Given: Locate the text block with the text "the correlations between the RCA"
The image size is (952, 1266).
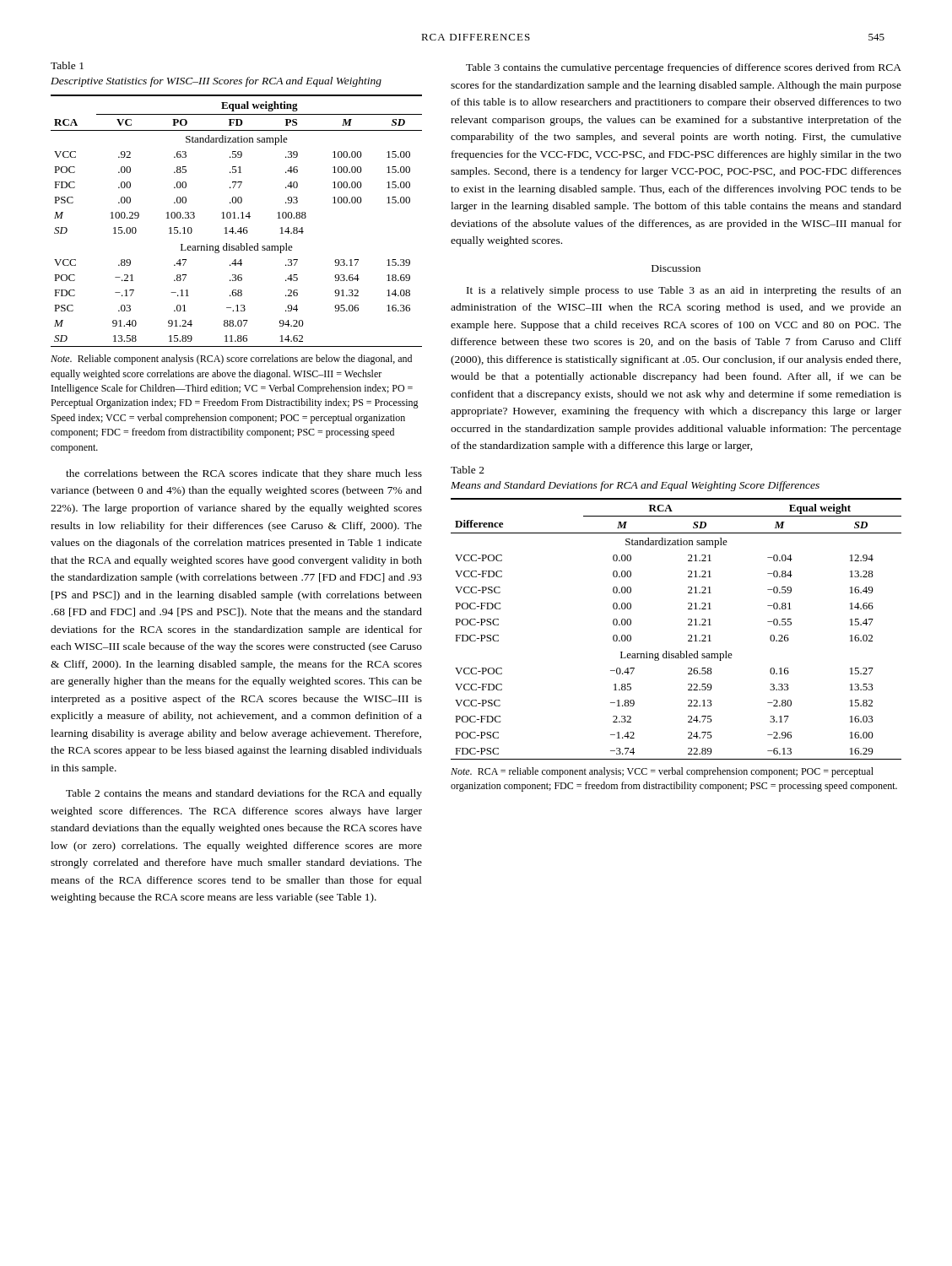Looking at the screenshot, I should [x=236, y=620].
